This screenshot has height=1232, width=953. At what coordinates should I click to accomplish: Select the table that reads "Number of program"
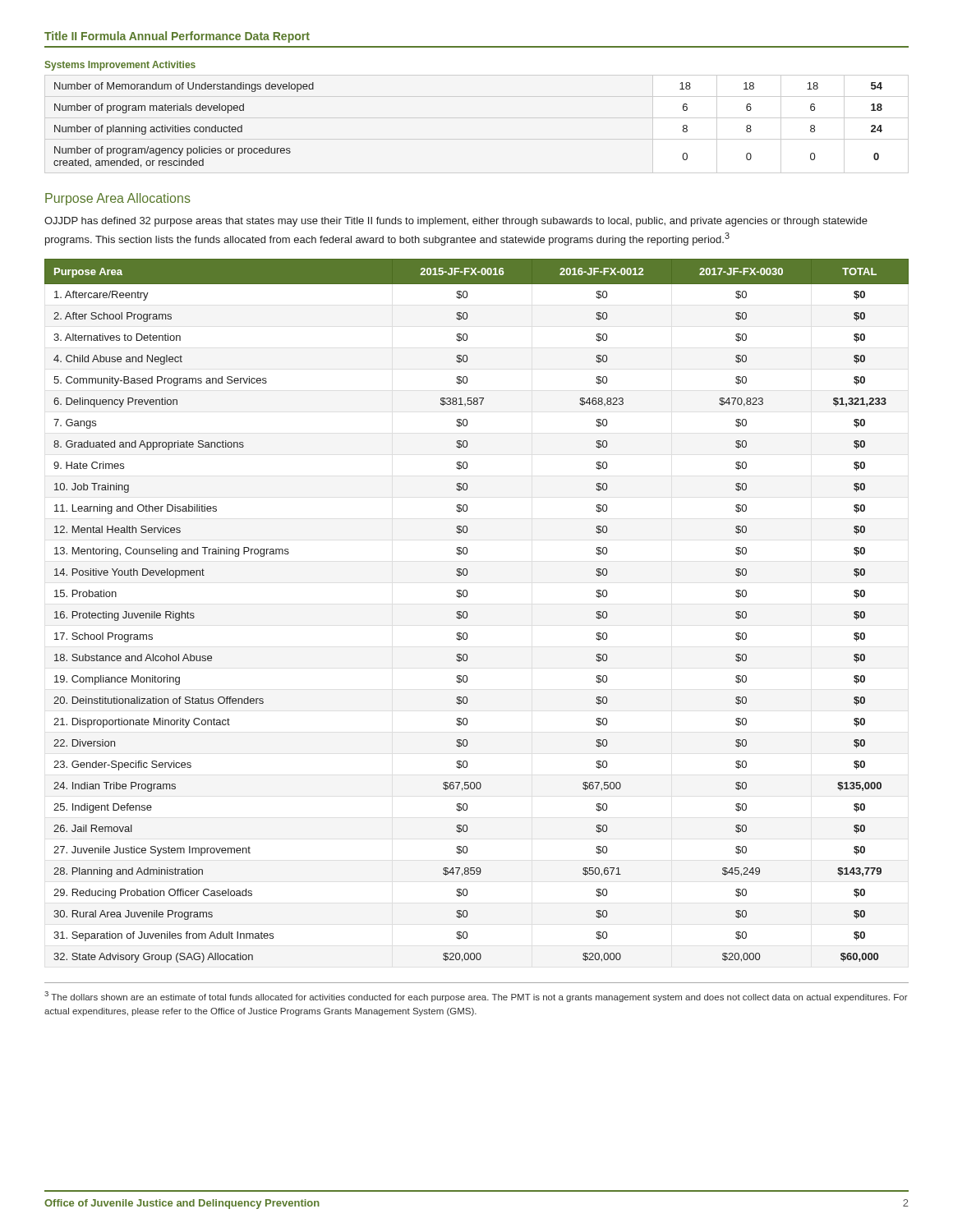point(476,124)
